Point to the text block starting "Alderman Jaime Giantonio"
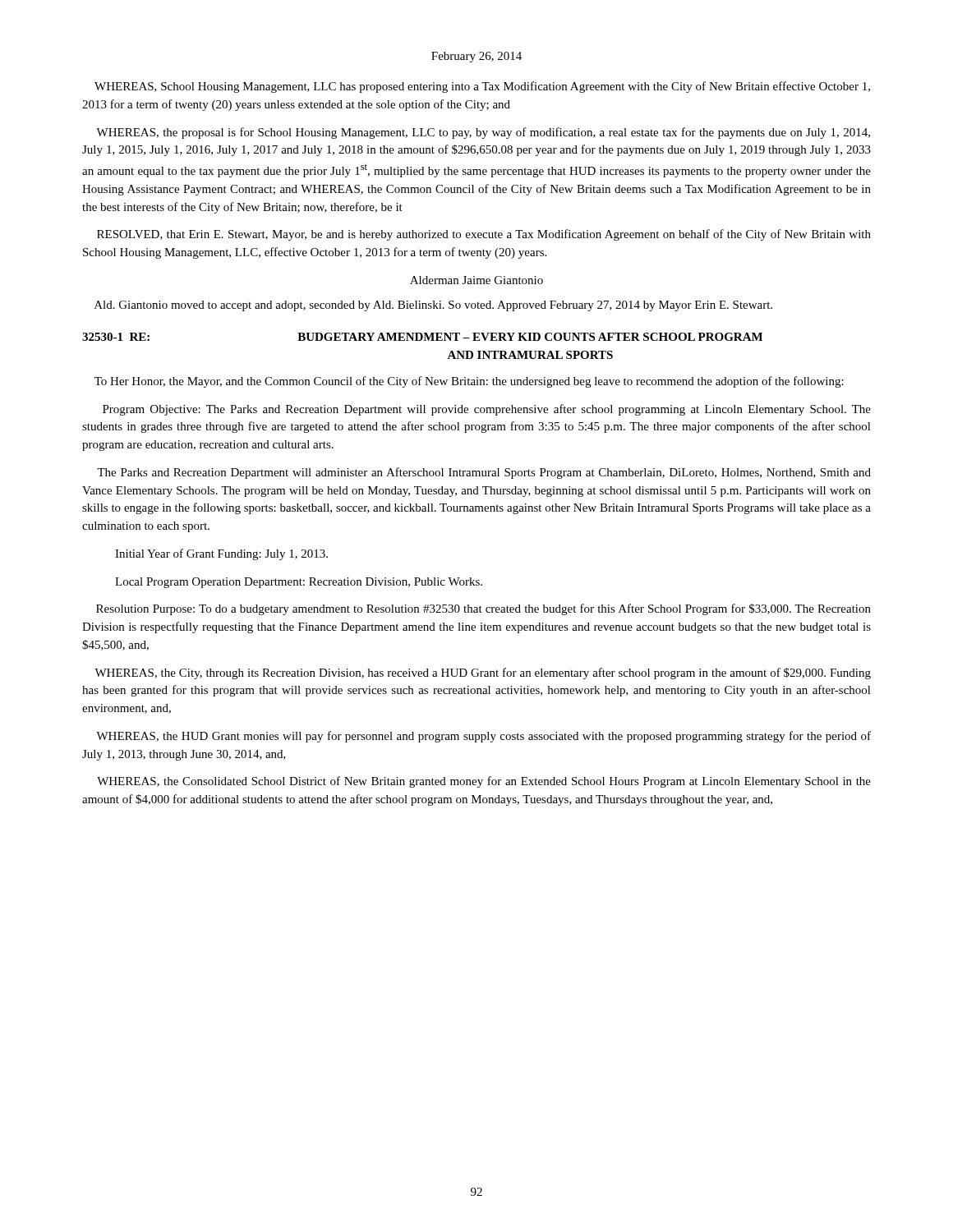The width and height of the screenshot is (953, 1232). [476, 280]
